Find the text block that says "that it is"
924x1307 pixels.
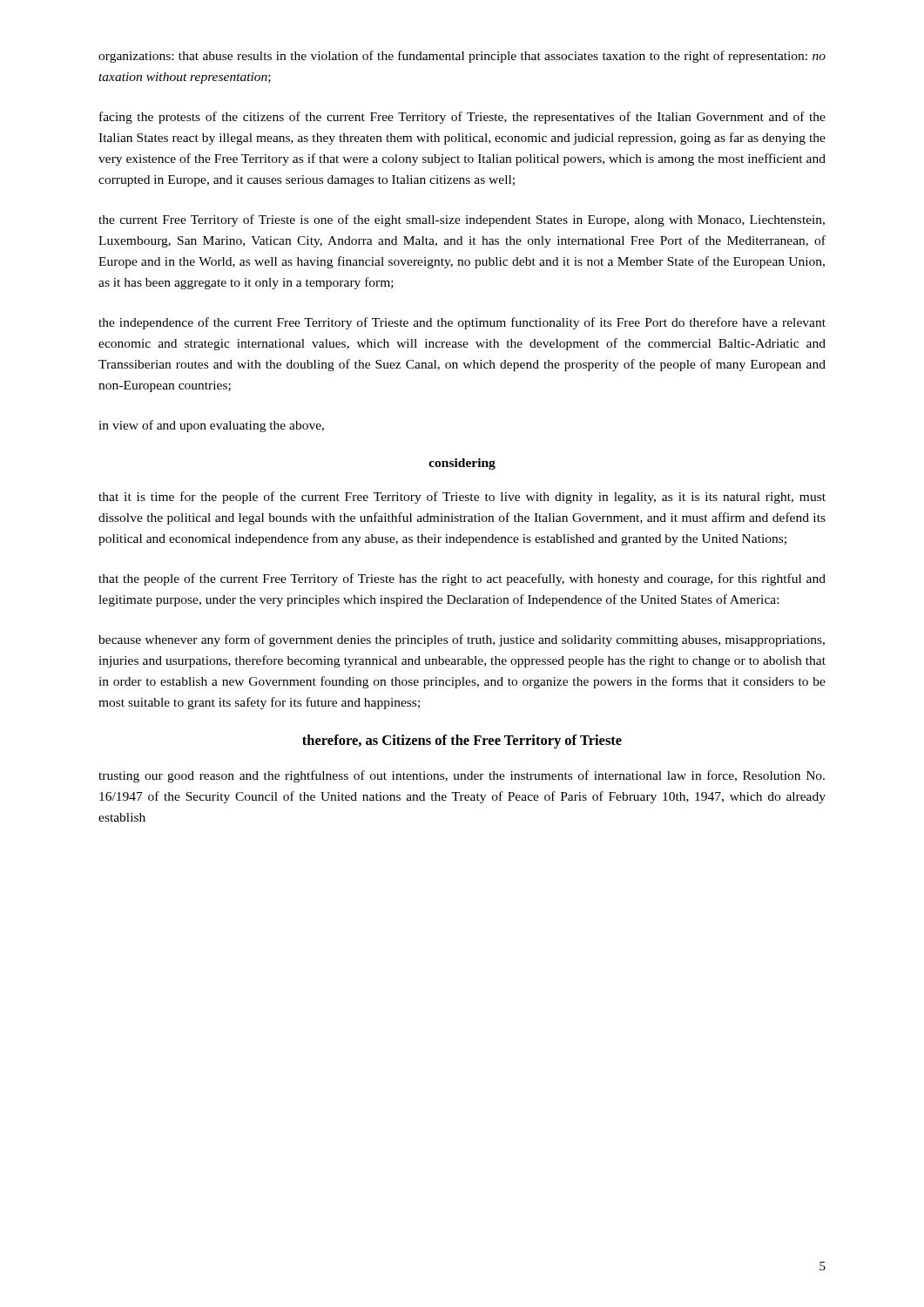coord(462,517)
